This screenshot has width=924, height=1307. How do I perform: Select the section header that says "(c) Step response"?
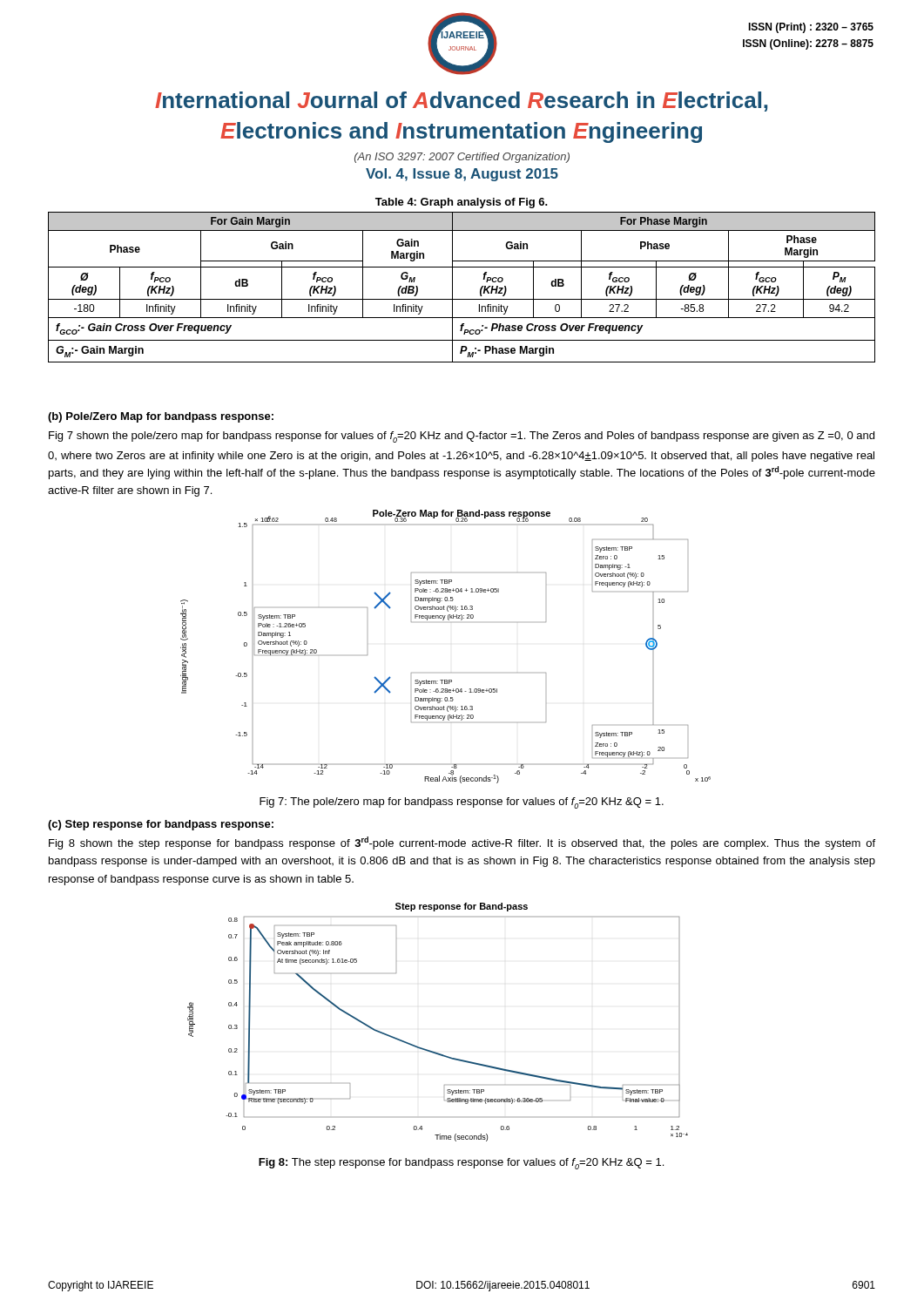[161, 824]
